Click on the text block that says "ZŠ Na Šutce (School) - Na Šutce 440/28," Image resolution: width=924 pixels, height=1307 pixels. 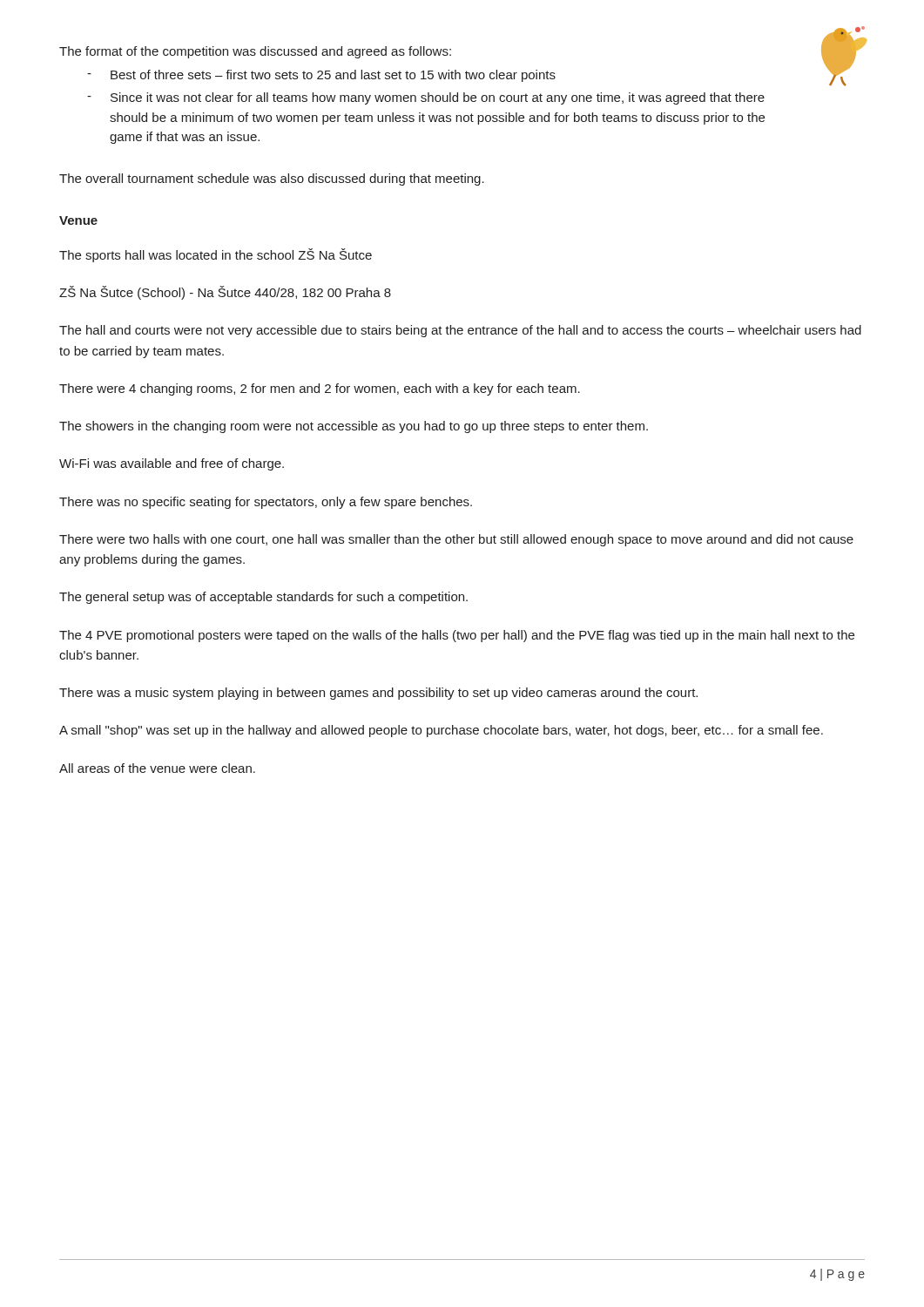(225, 292)
